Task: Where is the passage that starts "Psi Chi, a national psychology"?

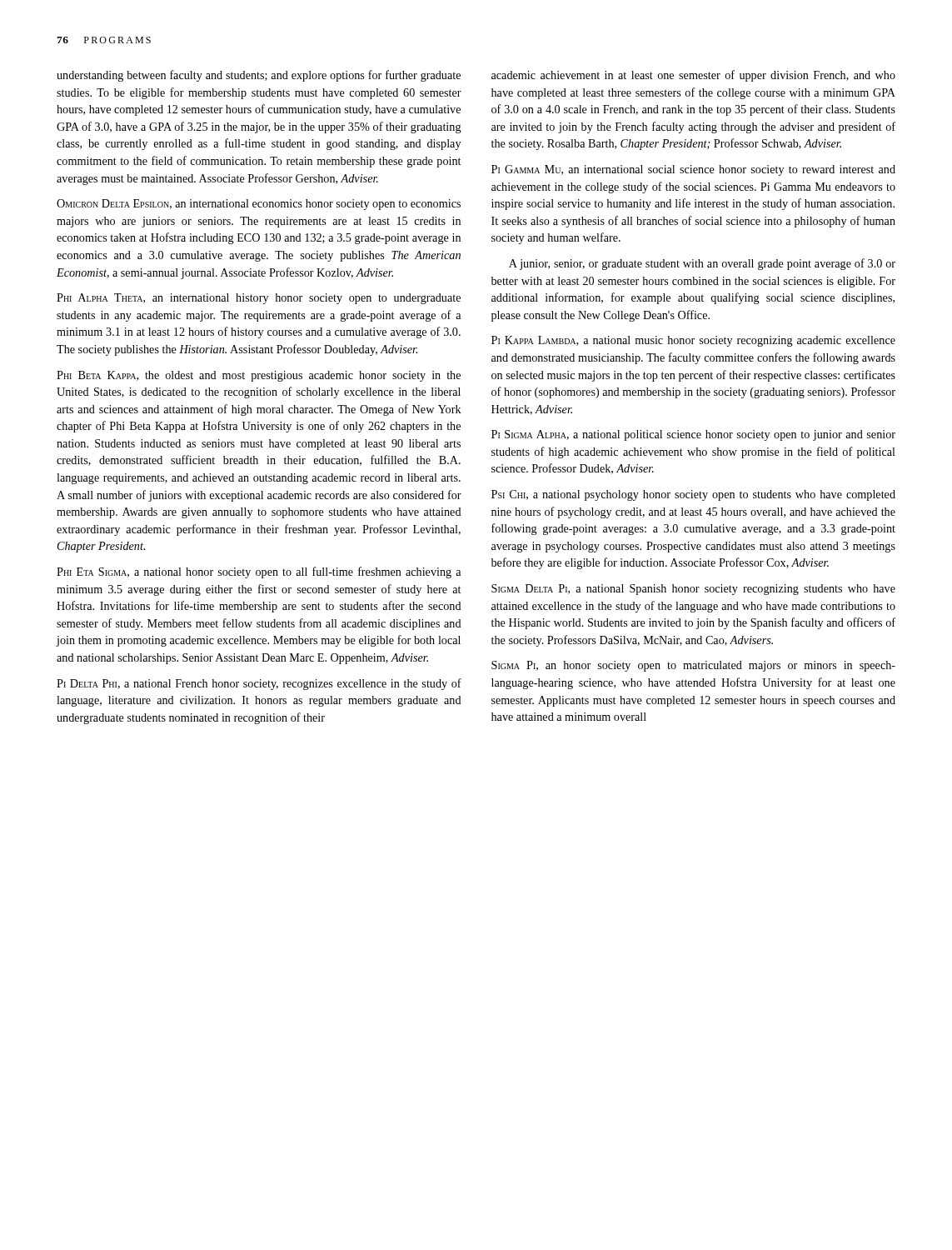Action: point(693,529)
